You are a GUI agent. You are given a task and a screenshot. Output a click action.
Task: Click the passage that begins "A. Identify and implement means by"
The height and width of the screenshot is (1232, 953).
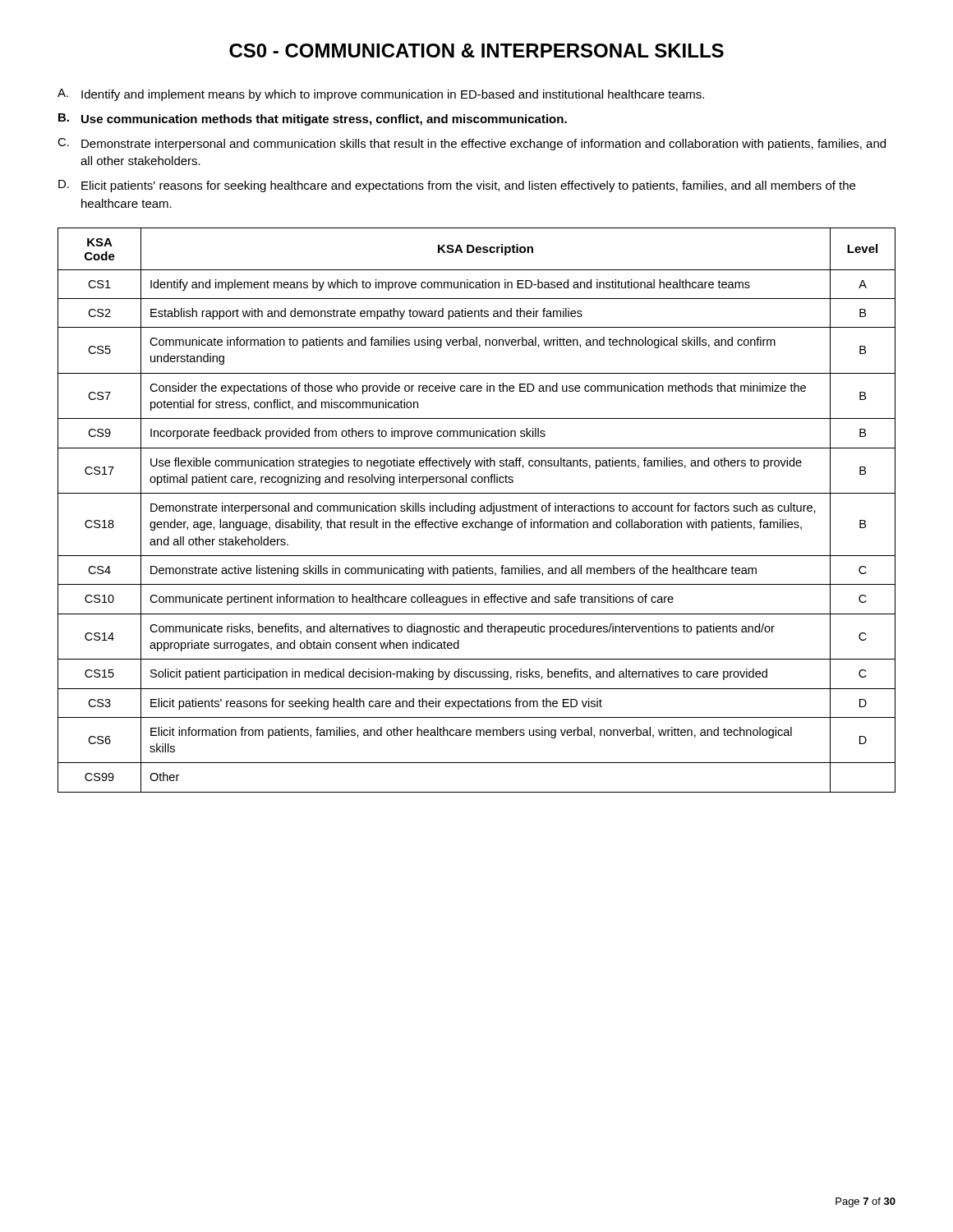pyautogui.click(x=476, y=94)
